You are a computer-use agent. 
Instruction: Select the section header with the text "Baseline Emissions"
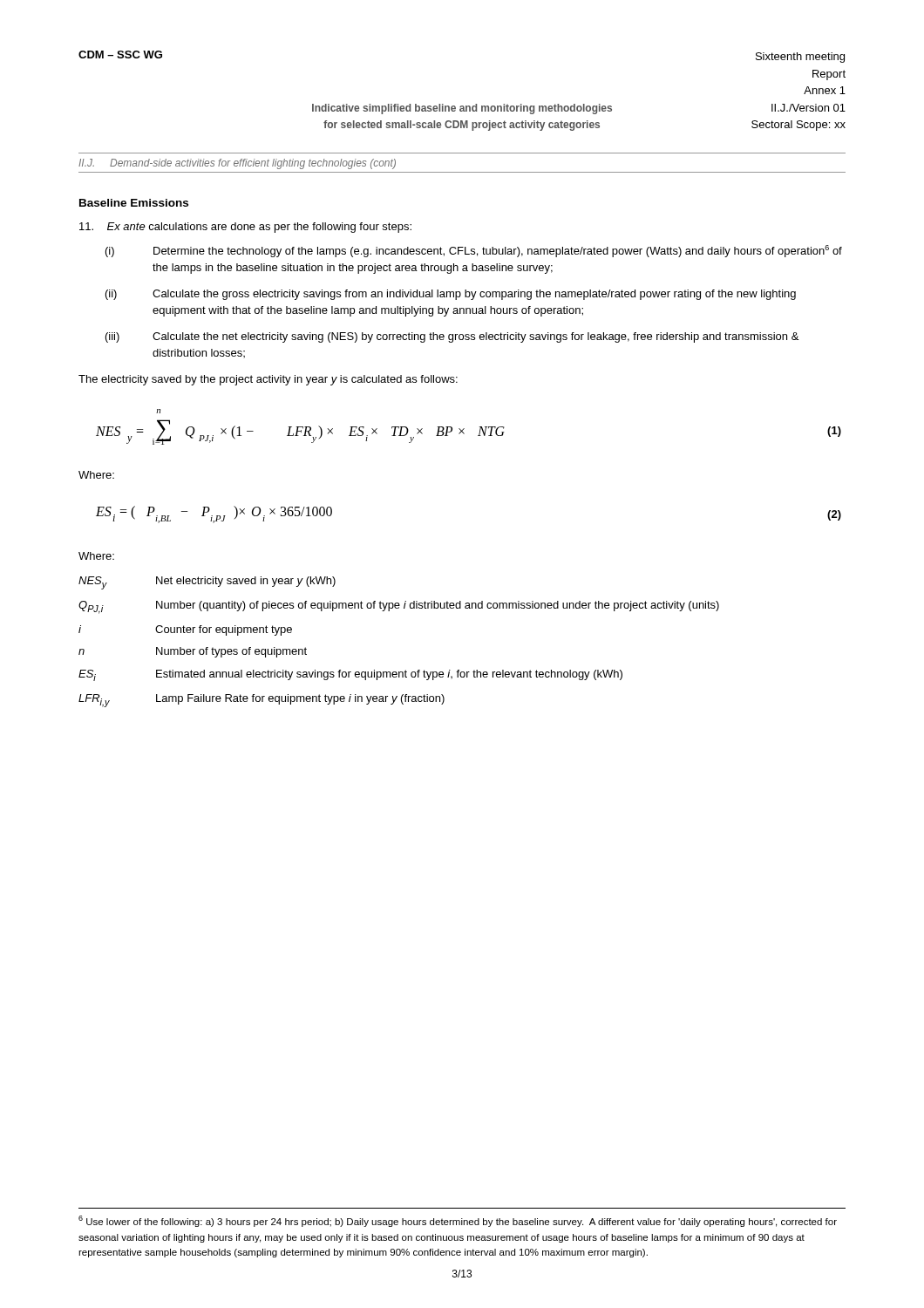coord(134,203)
